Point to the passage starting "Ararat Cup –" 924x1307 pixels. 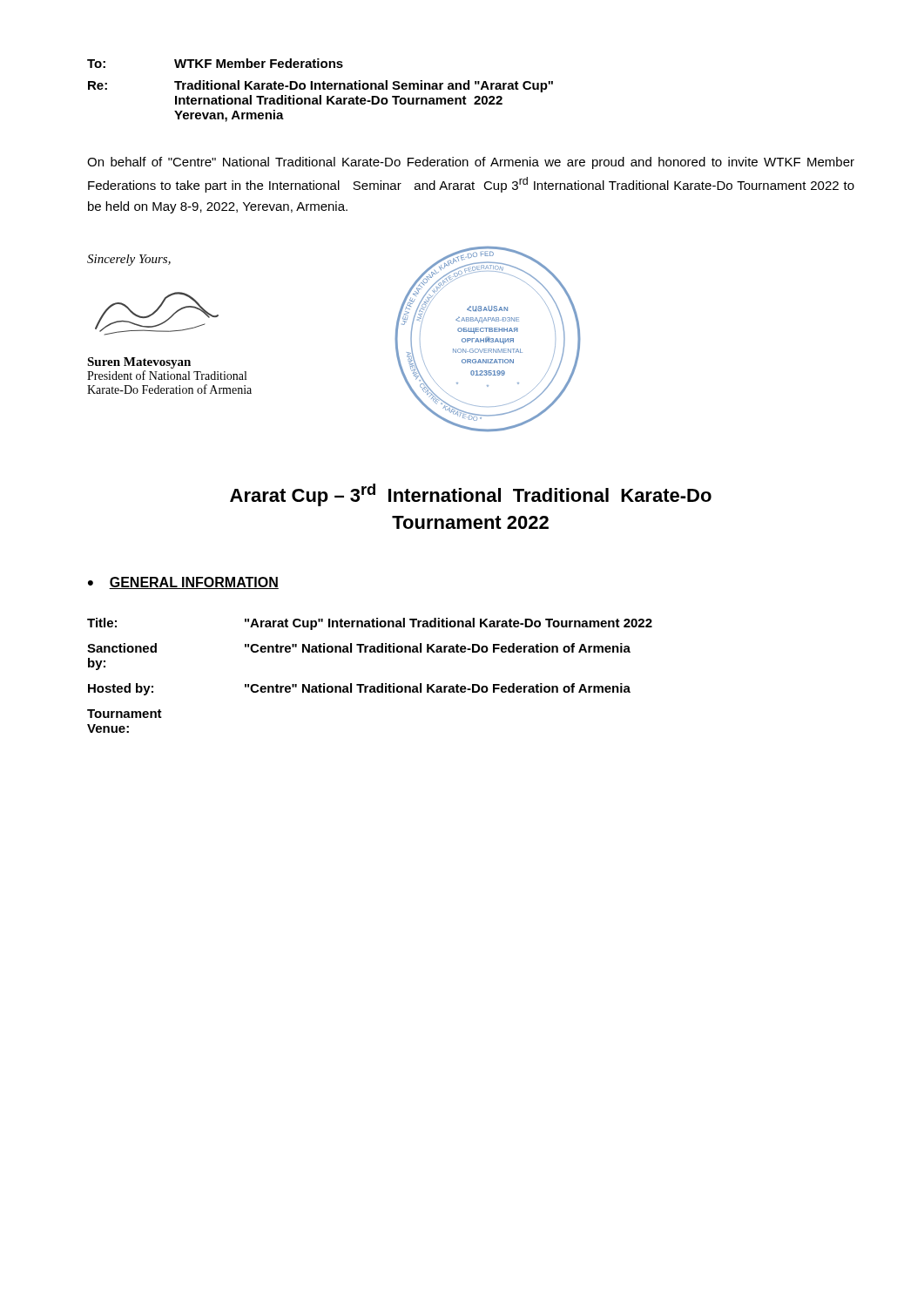pos(471,507)
